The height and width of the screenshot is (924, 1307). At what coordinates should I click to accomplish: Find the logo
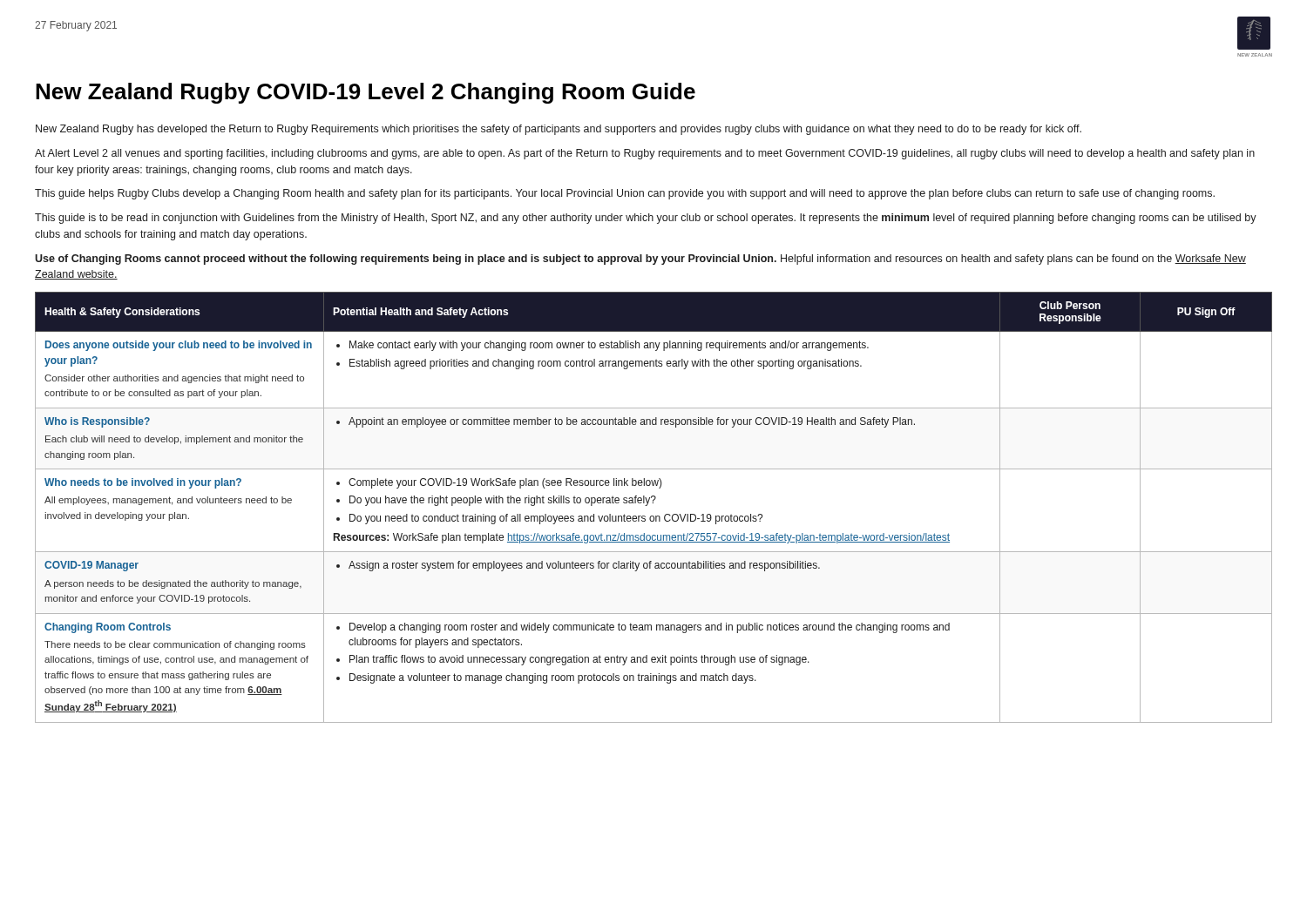1229,41
